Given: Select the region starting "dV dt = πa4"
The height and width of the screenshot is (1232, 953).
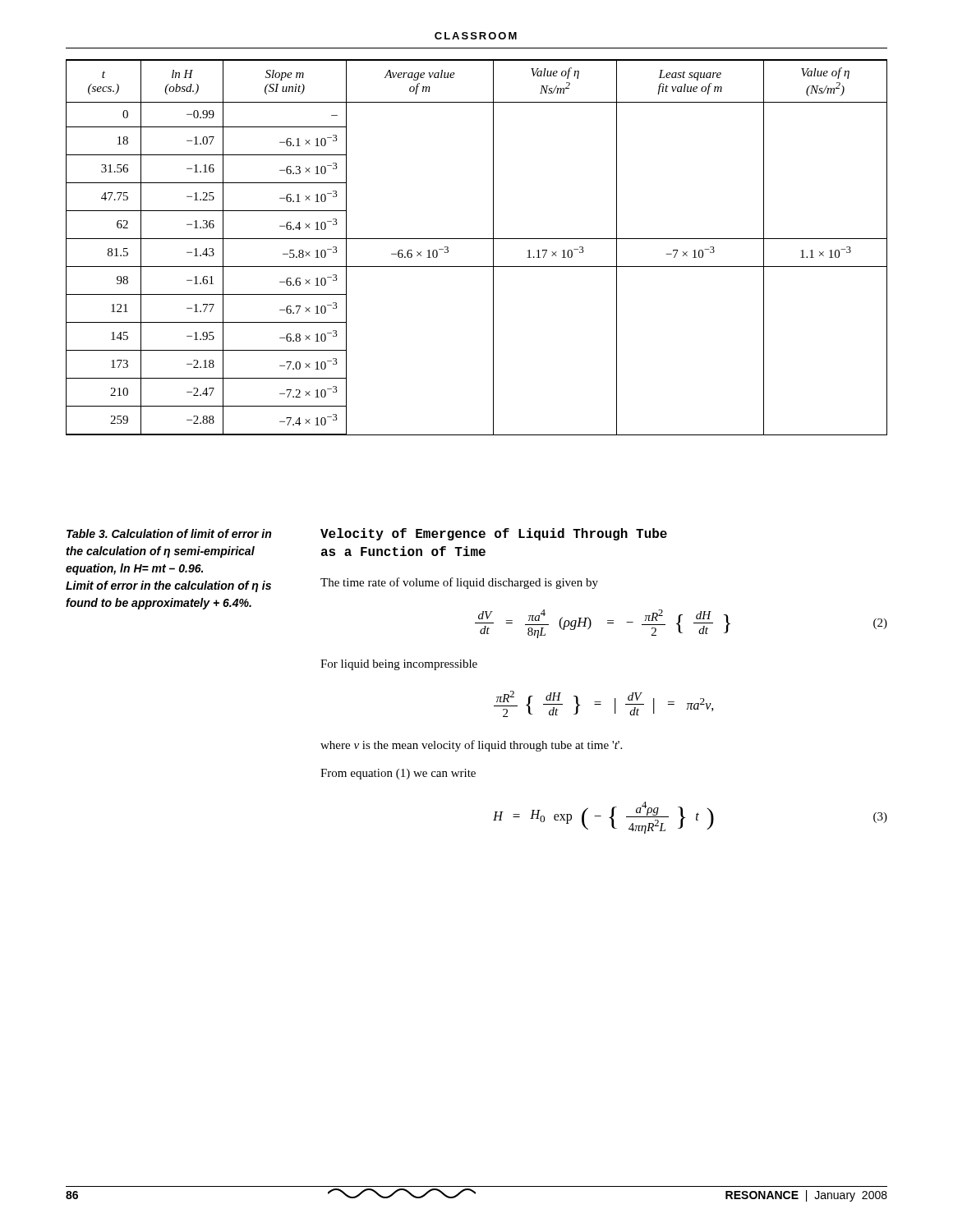Looking at the screenshot, I should pos(681,623).
